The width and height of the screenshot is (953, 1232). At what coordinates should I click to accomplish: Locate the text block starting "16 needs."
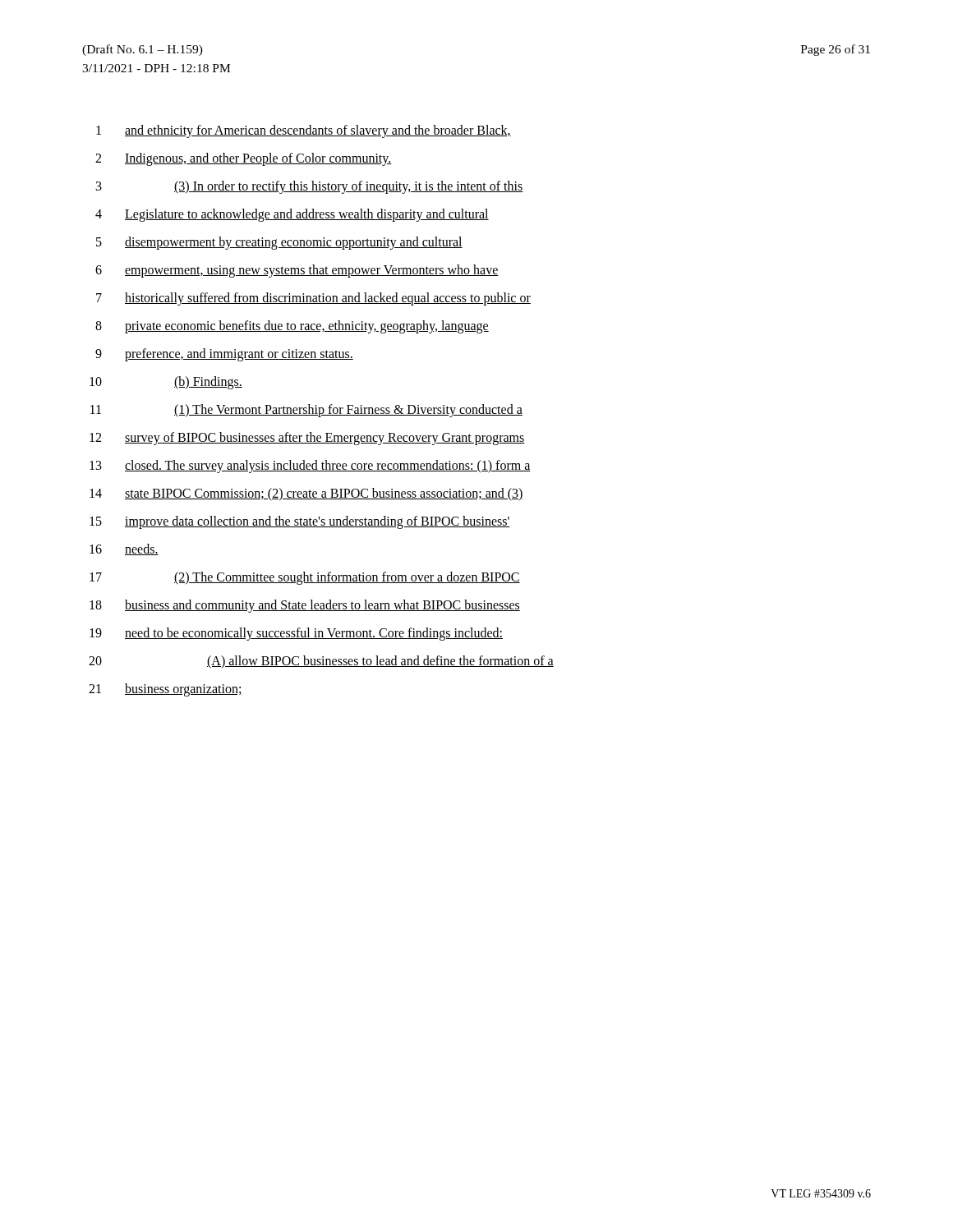pos(124,549)
